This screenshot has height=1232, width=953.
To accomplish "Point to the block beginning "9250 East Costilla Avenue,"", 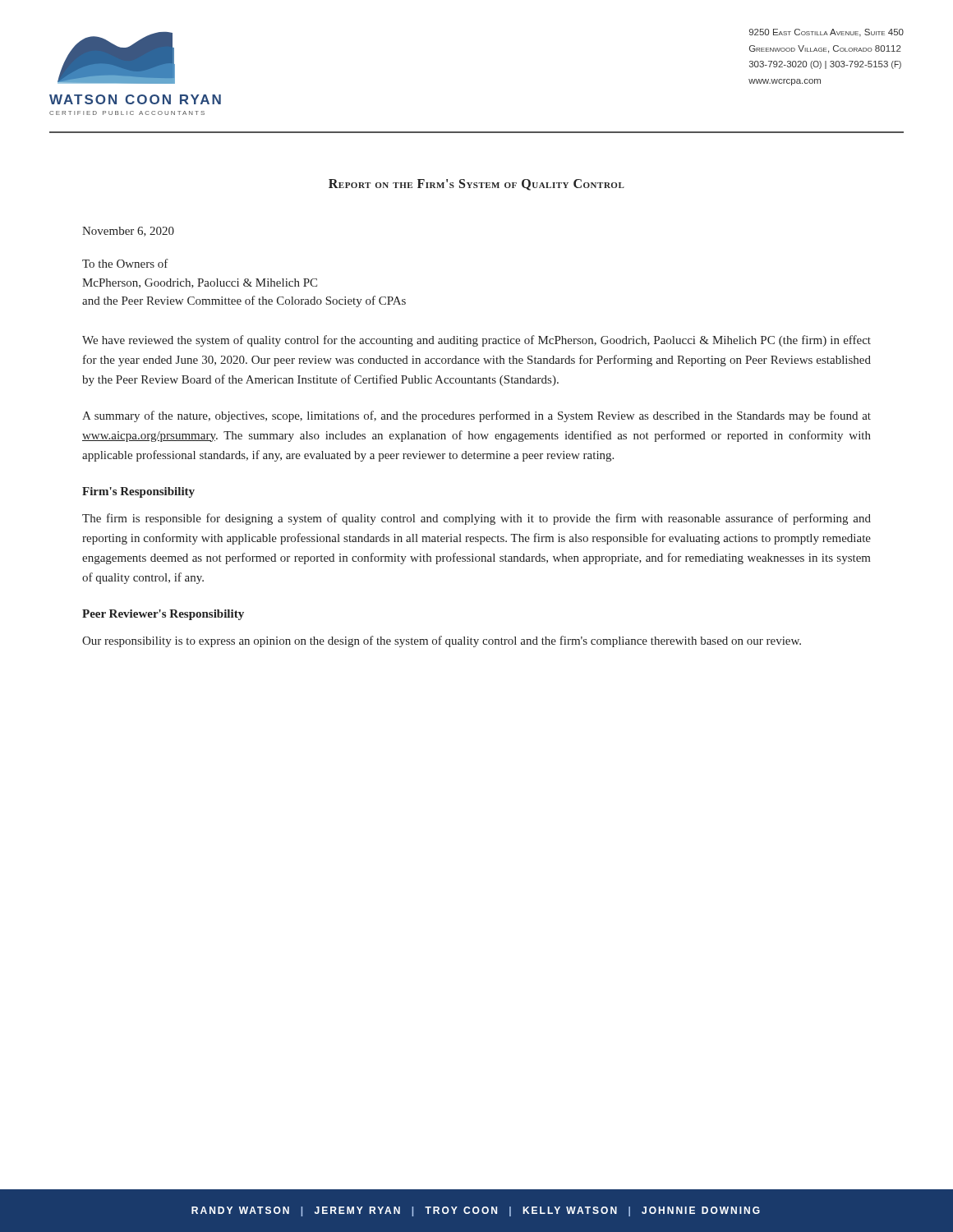I will pos(826,56).
